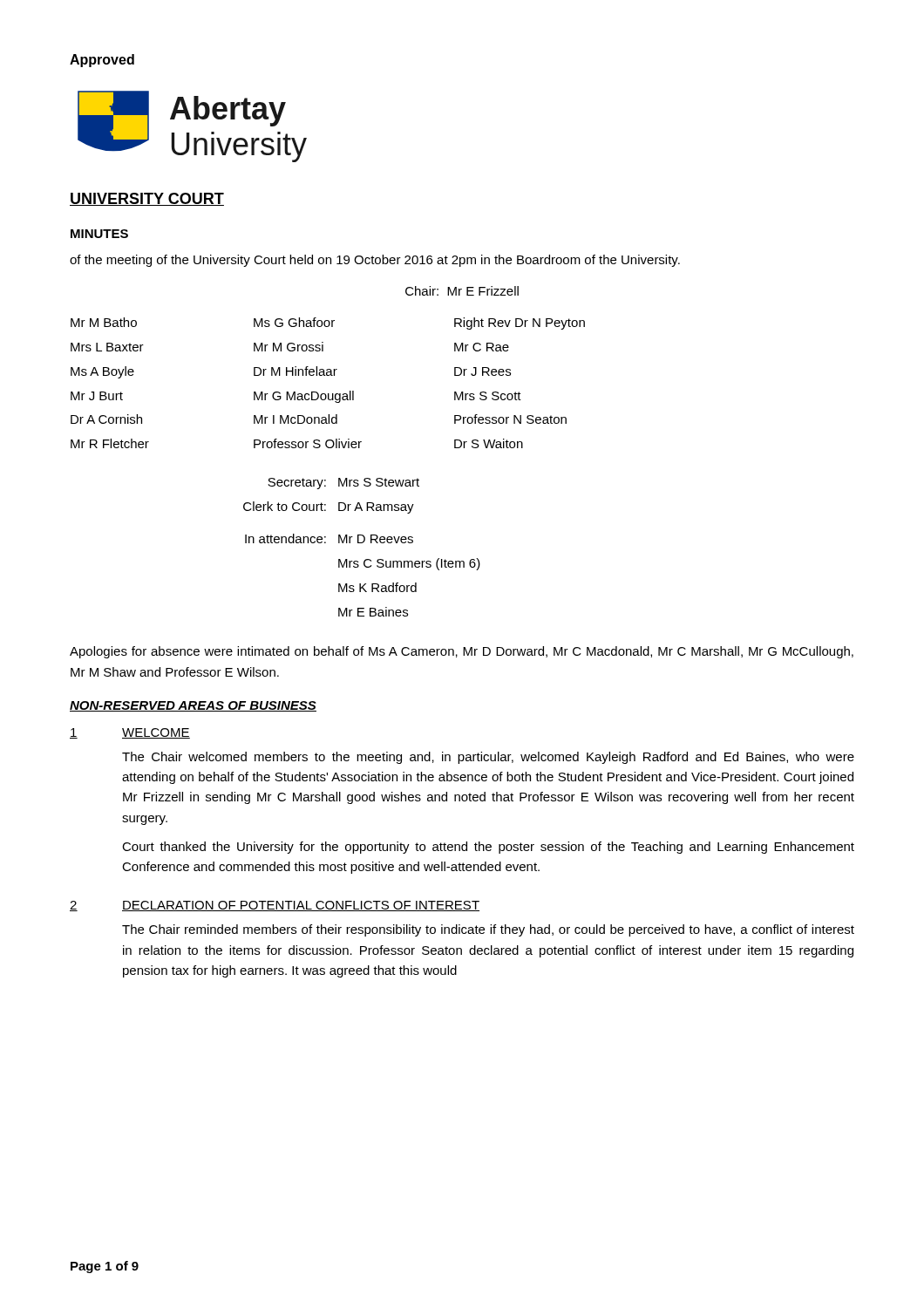This screenshot has height=1308, width=924.
Task: Navigate to the element starting "of the meeting of the University Court held"
Action: click(x=375, y=259)
